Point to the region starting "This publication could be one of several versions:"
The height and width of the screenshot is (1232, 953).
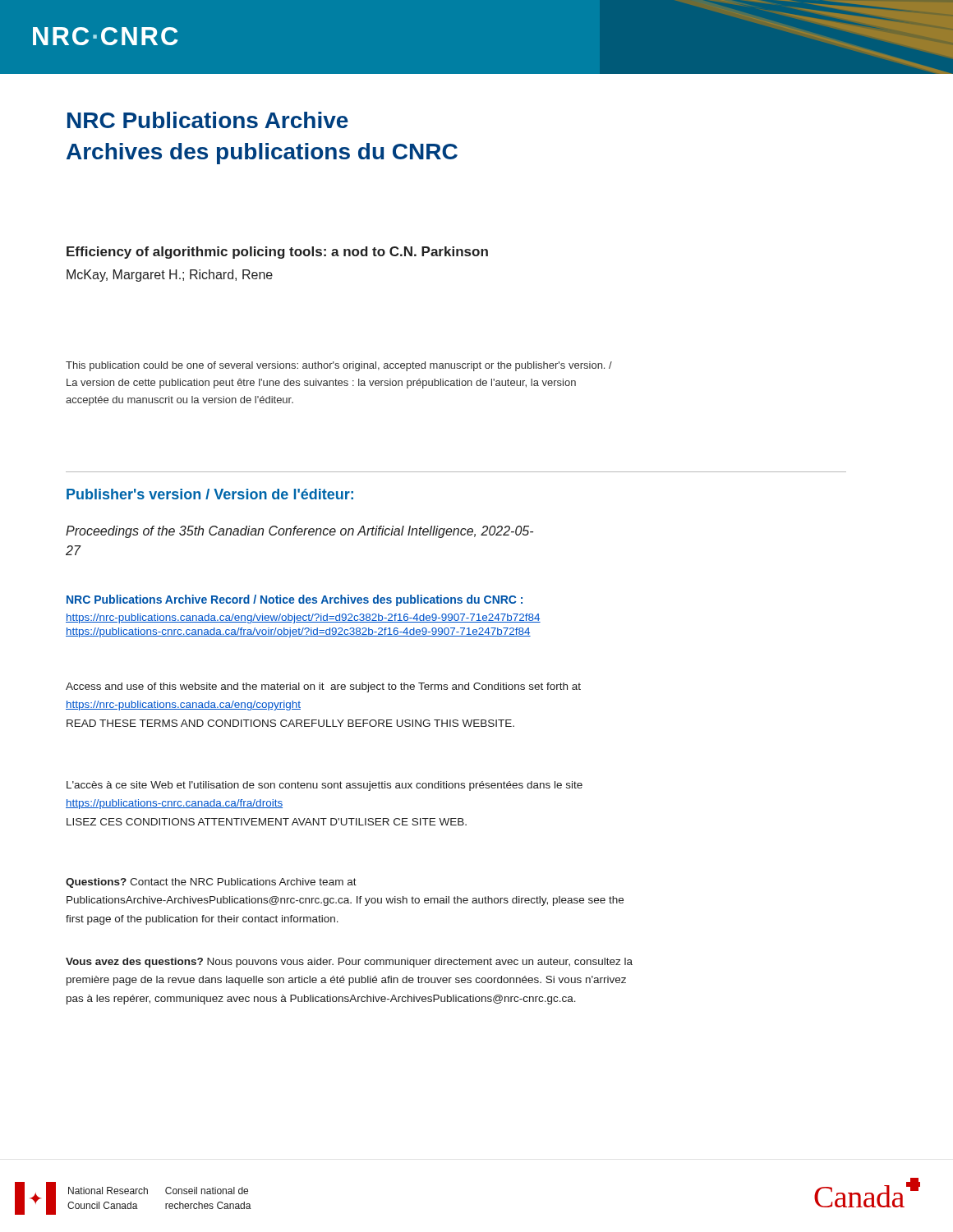339,382
